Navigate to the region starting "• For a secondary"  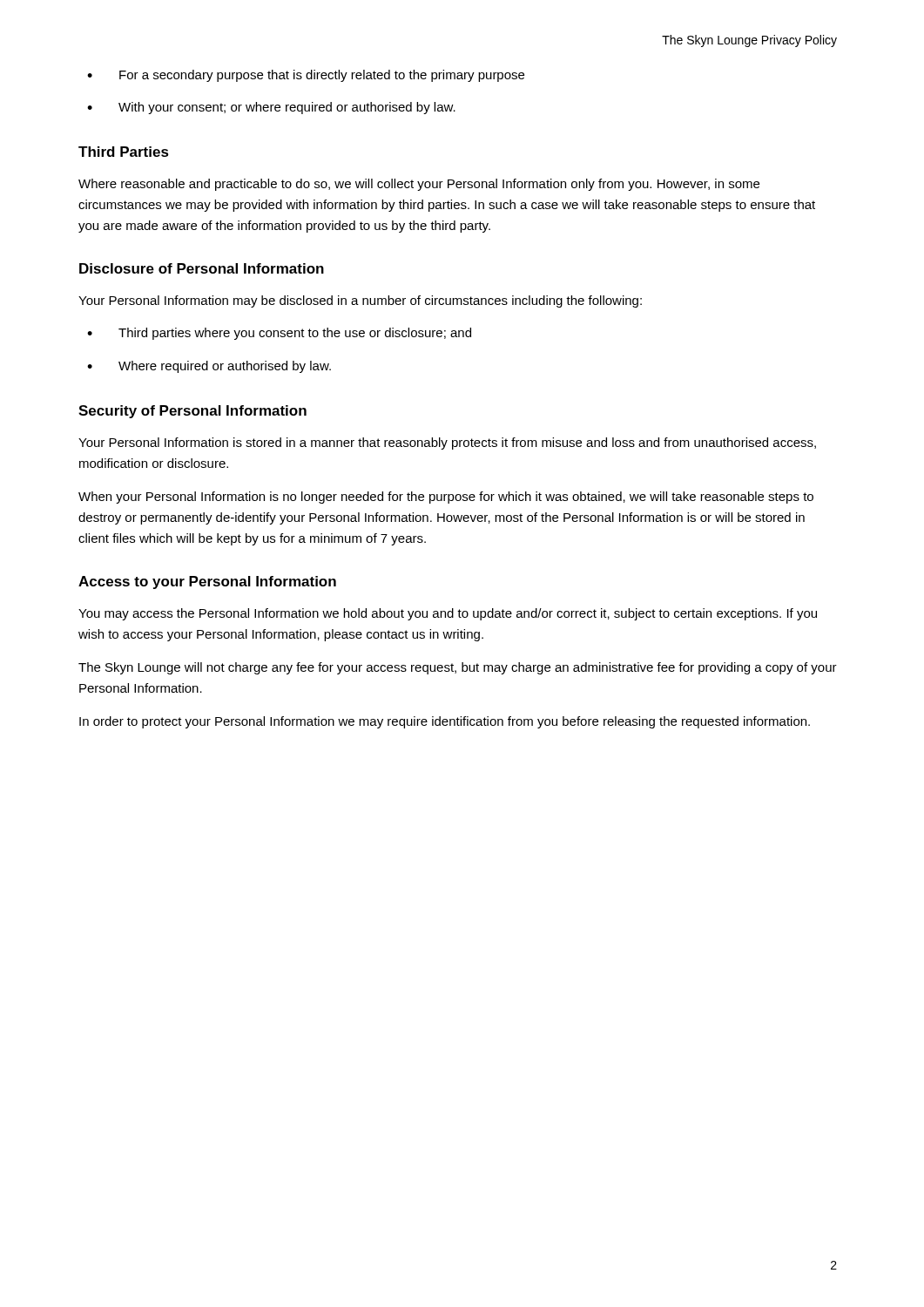click(x=458, y=76)
